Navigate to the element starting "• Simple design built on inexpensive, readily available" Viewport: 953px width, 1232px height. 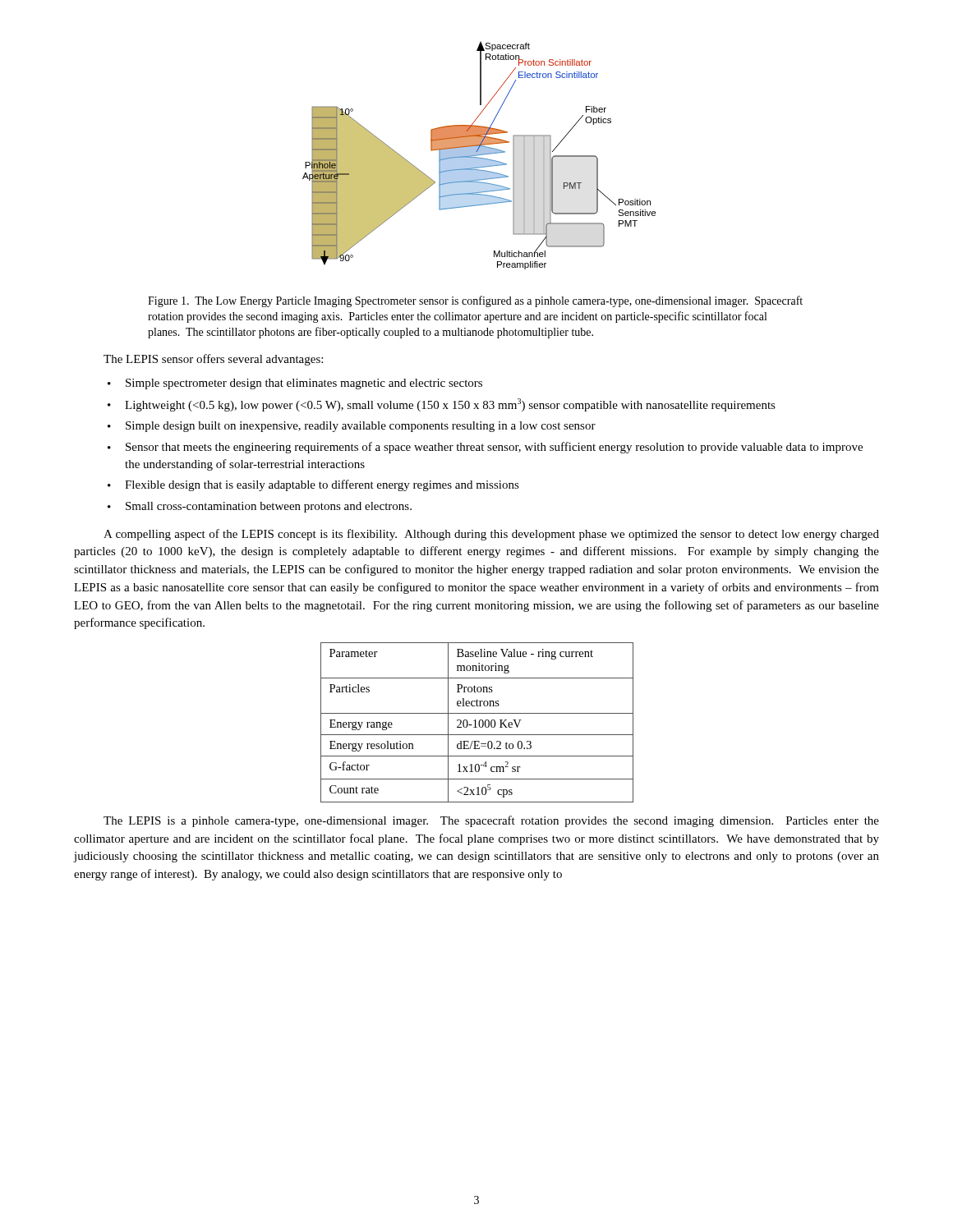click(351, 426)
